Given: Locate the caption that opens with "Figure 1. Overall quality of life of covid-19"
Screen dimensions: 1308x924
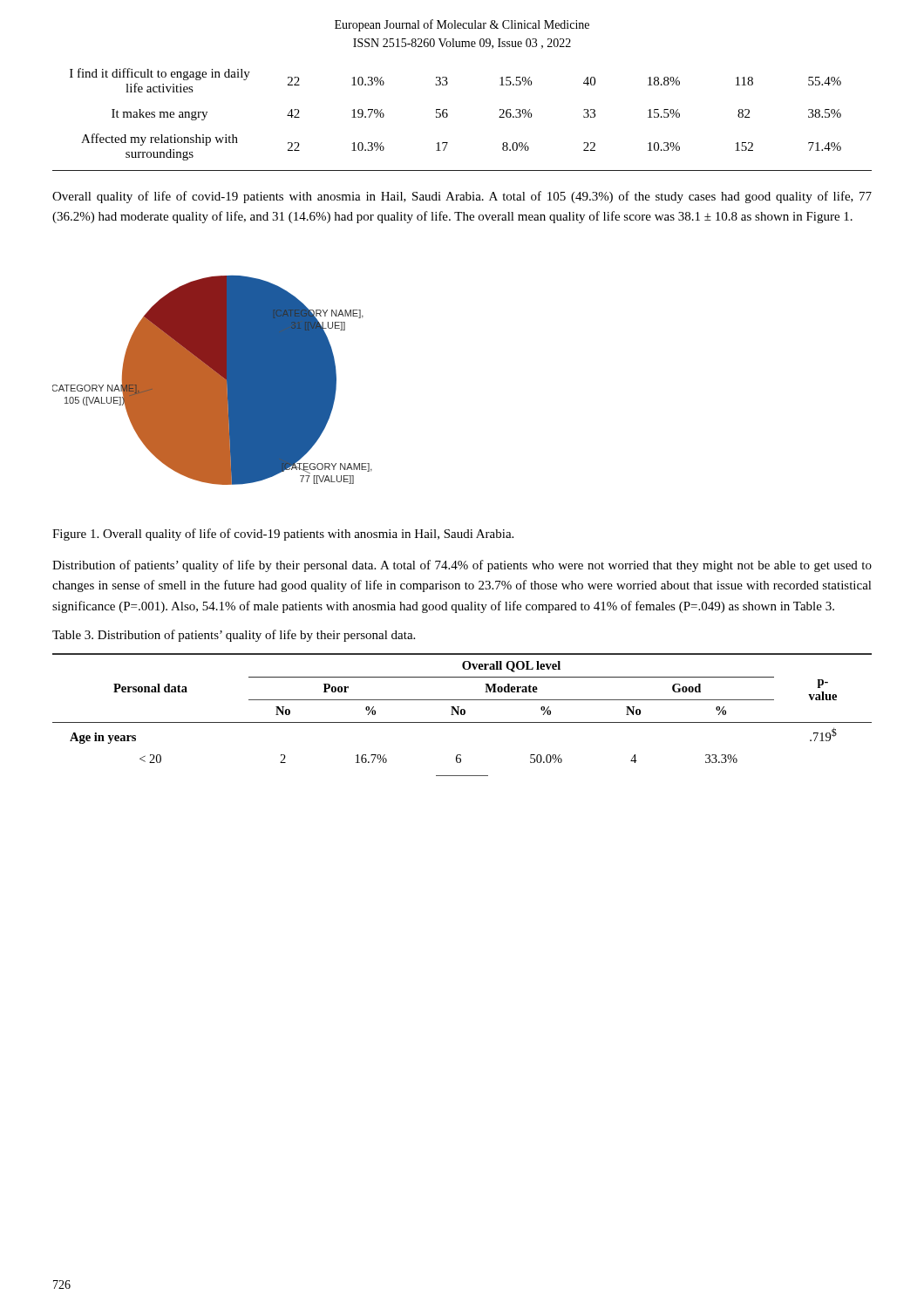Looking at the screenshot, I should [283, 533].
